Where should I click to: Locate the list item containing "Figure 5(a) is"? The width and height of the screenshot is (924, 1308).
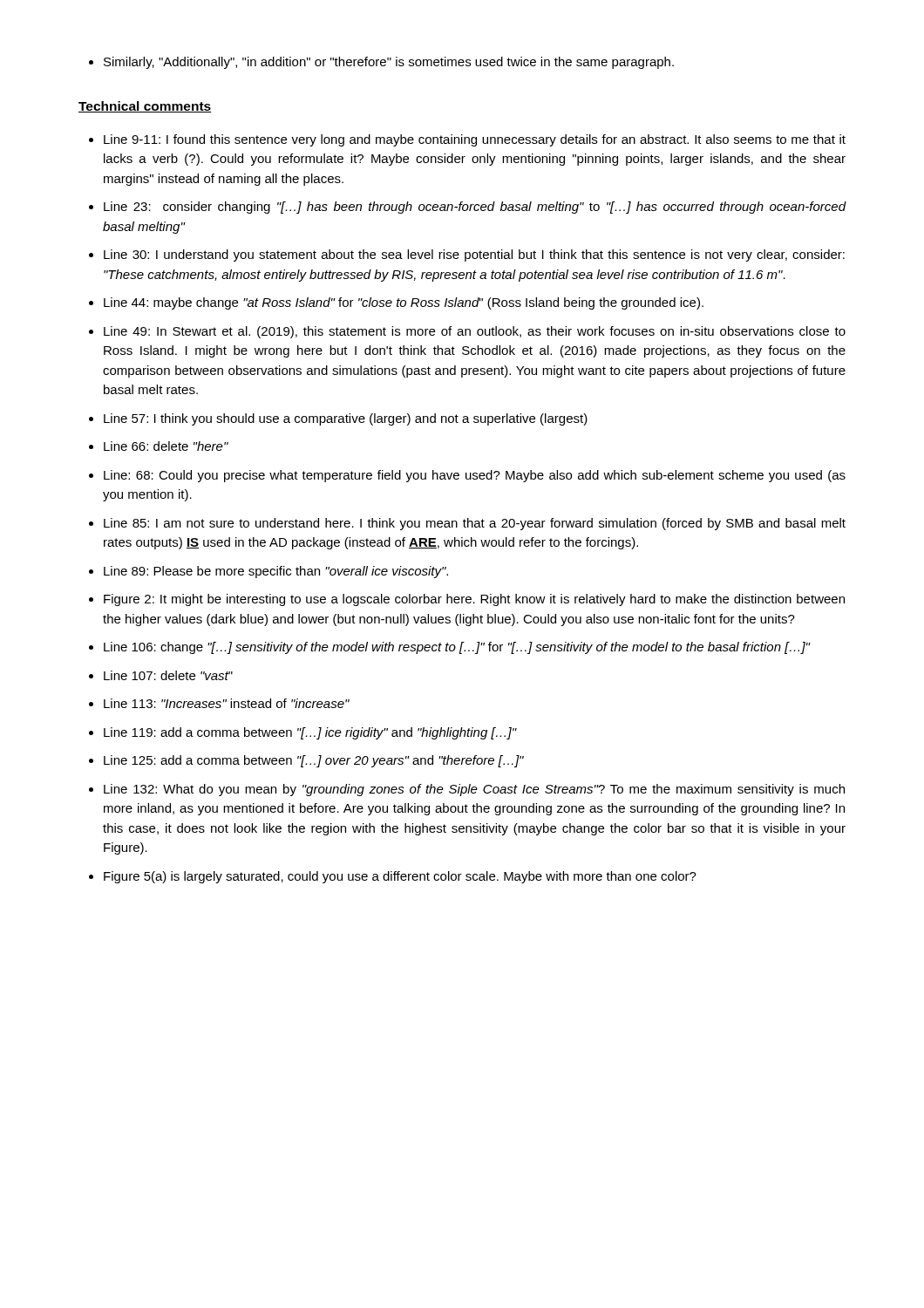tap(474, 876)
